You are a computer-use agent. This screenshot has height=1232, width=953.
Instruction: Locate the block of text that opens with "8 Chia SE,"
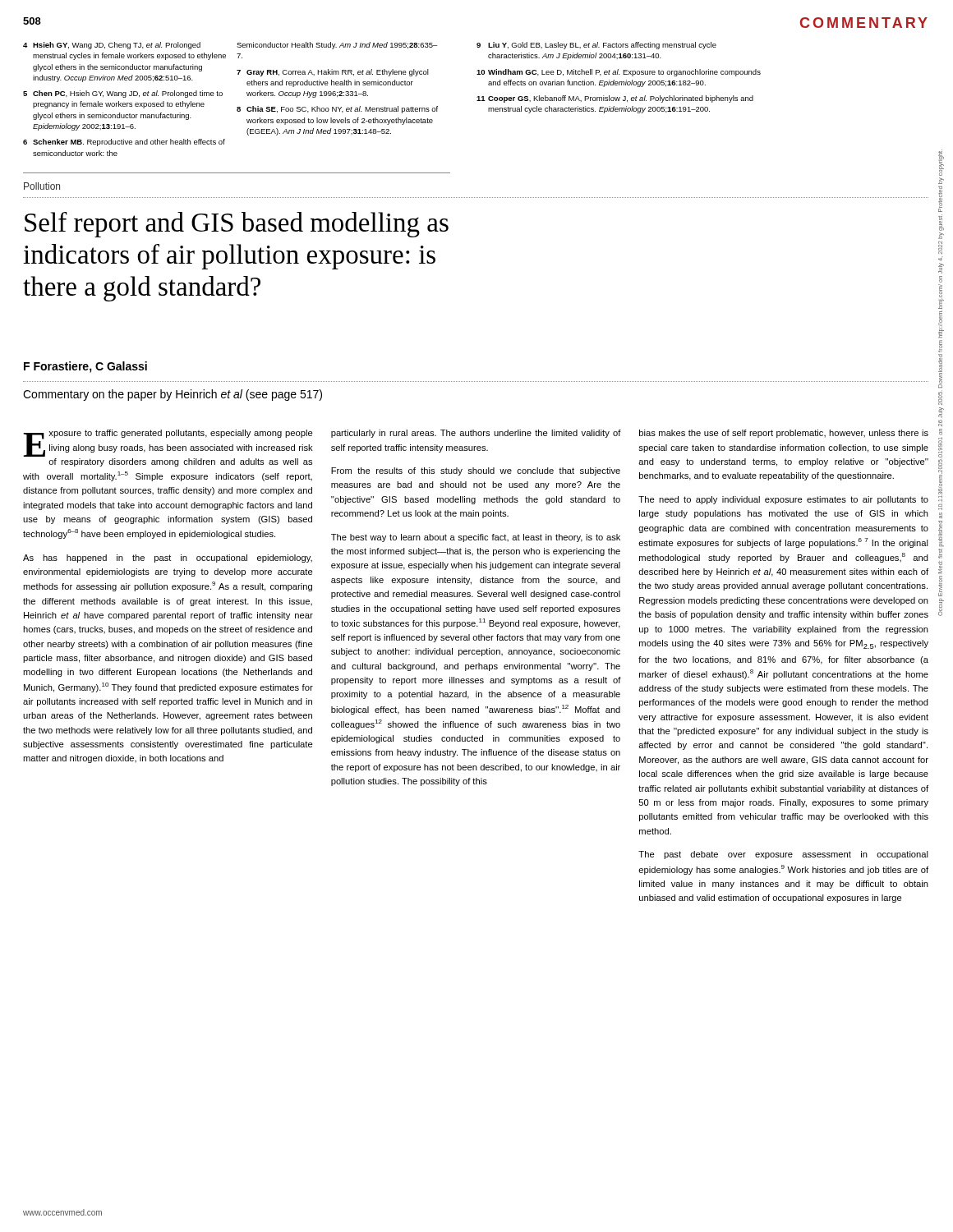pyautogui.click(x=339, y=120)
